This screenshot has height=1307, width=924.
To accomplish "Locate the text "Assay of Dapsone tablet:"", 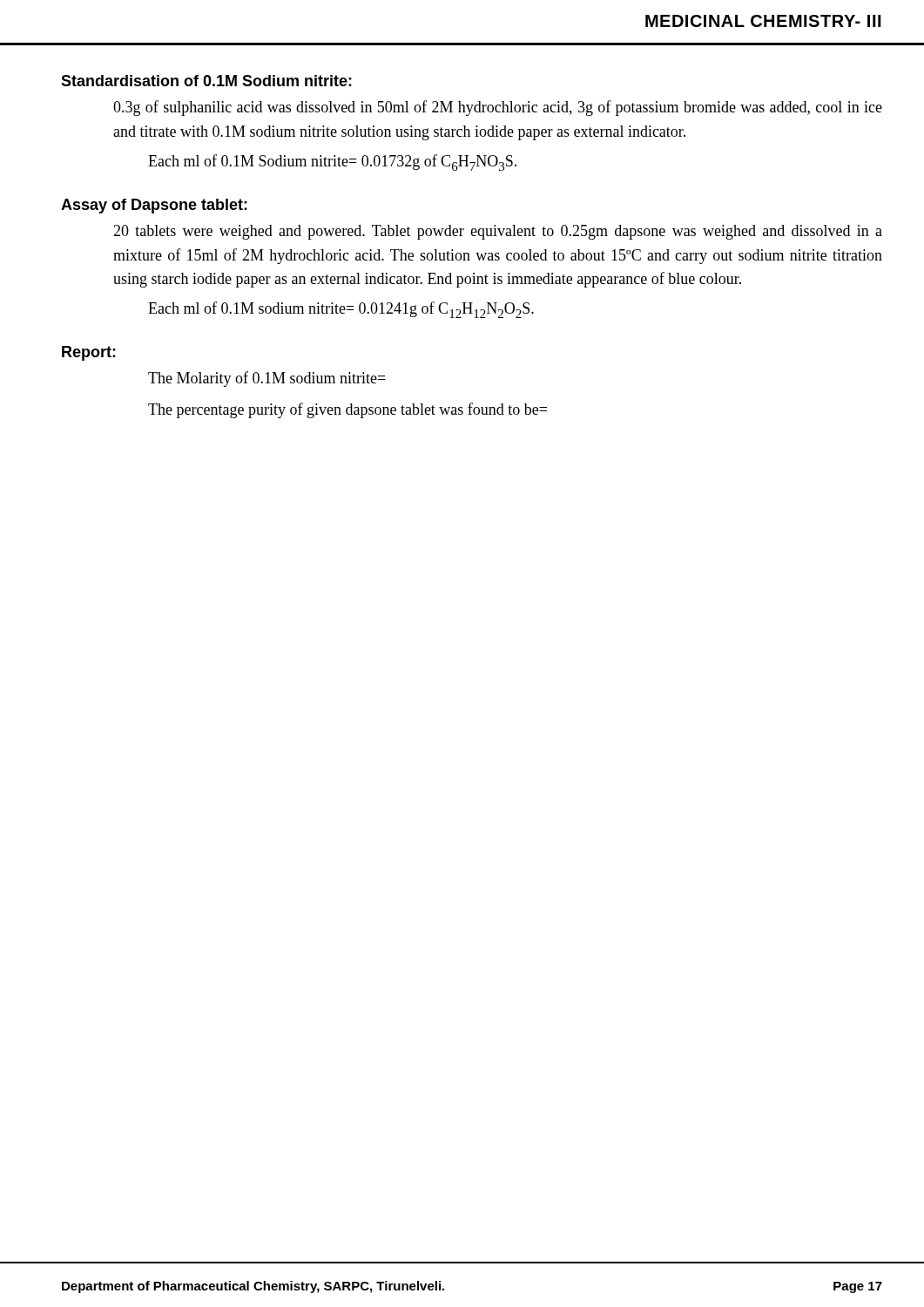I will (x=155, y=204).
